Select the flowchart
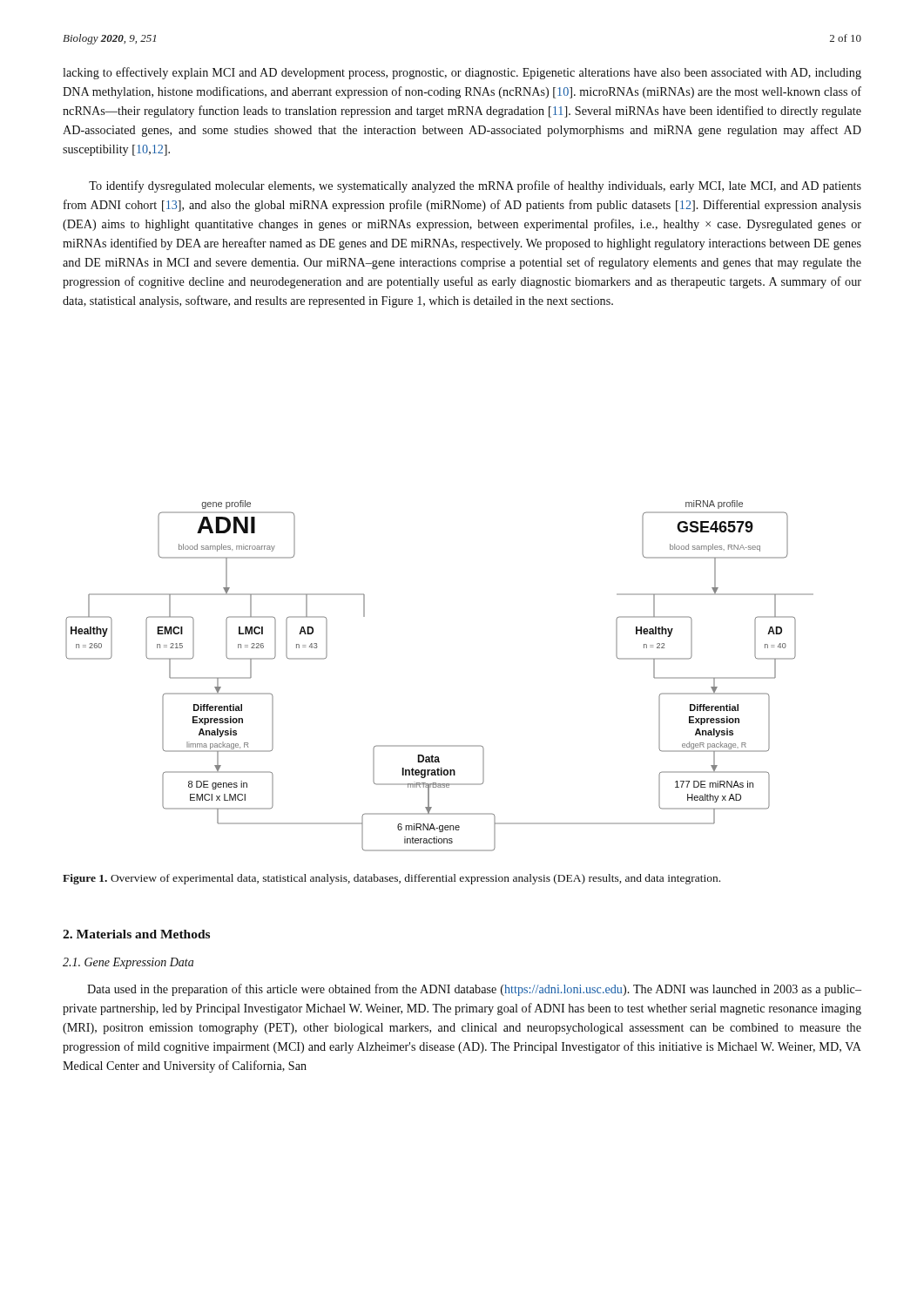 462,671
